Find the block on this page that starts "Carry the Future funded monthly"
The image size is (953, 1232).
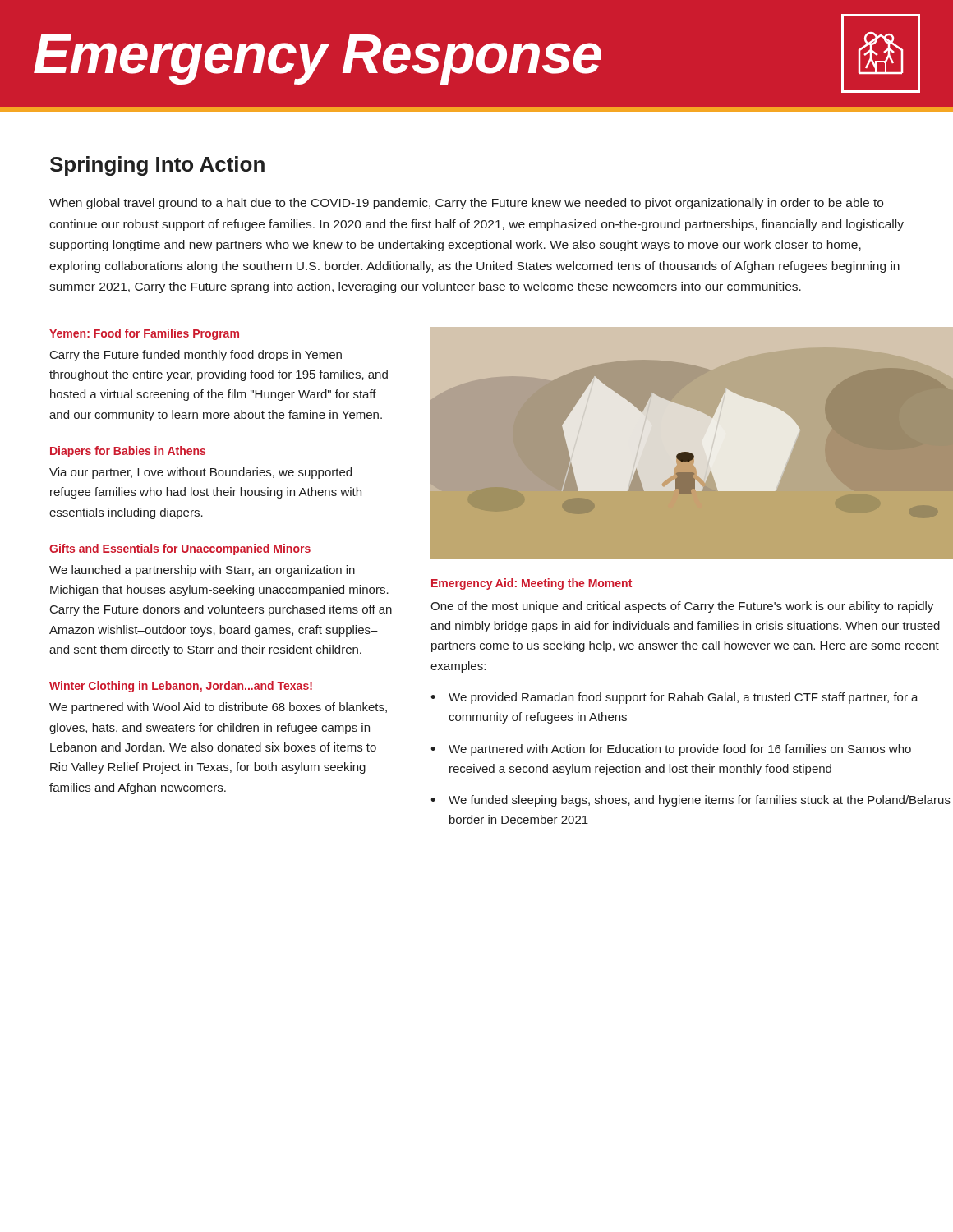pyautogui.click(x=219, y=384)
